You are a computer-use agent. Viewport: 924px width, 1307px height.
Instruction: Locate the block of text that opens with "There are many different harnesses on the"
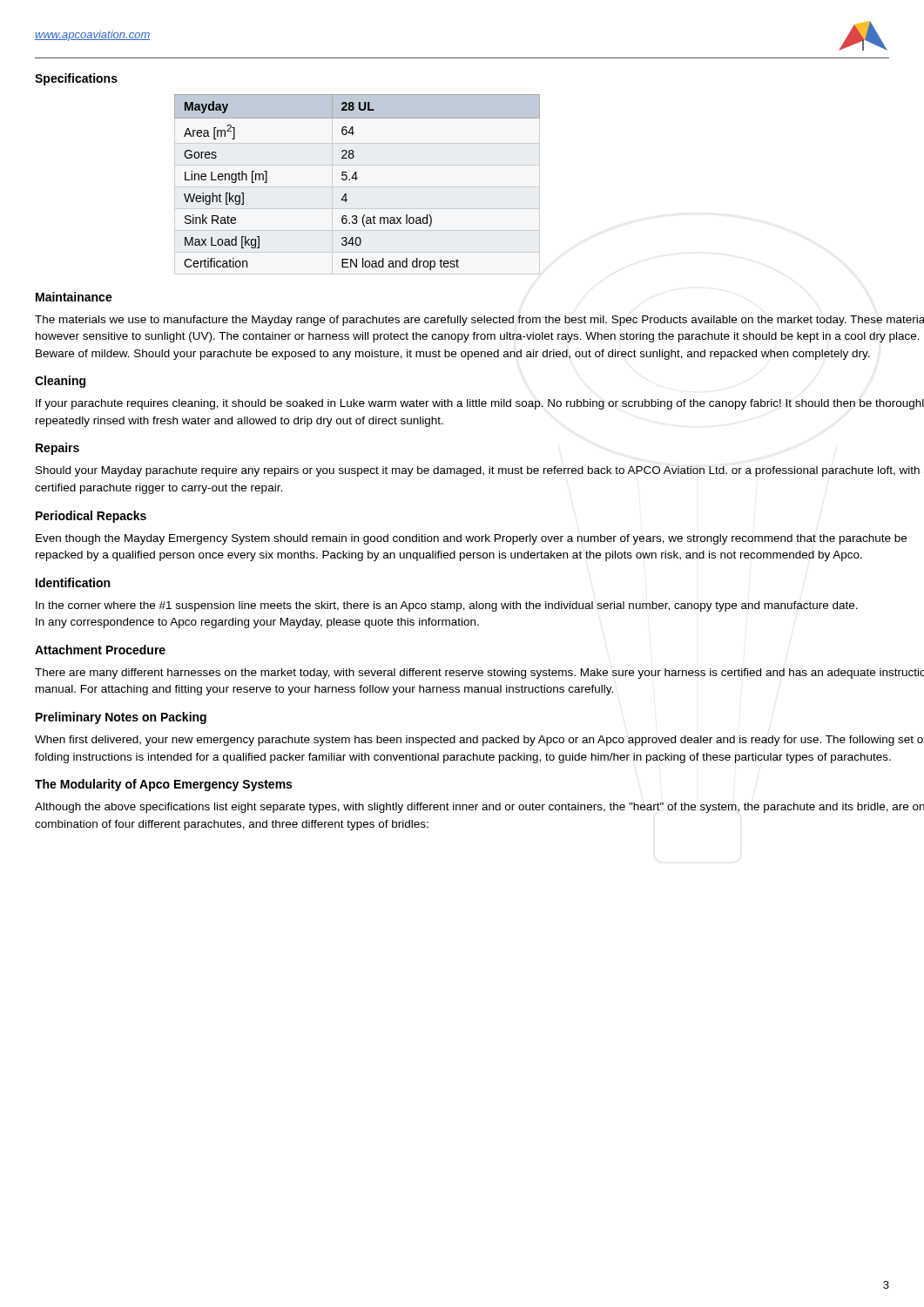pyautogui.click(x=479, y=681)
